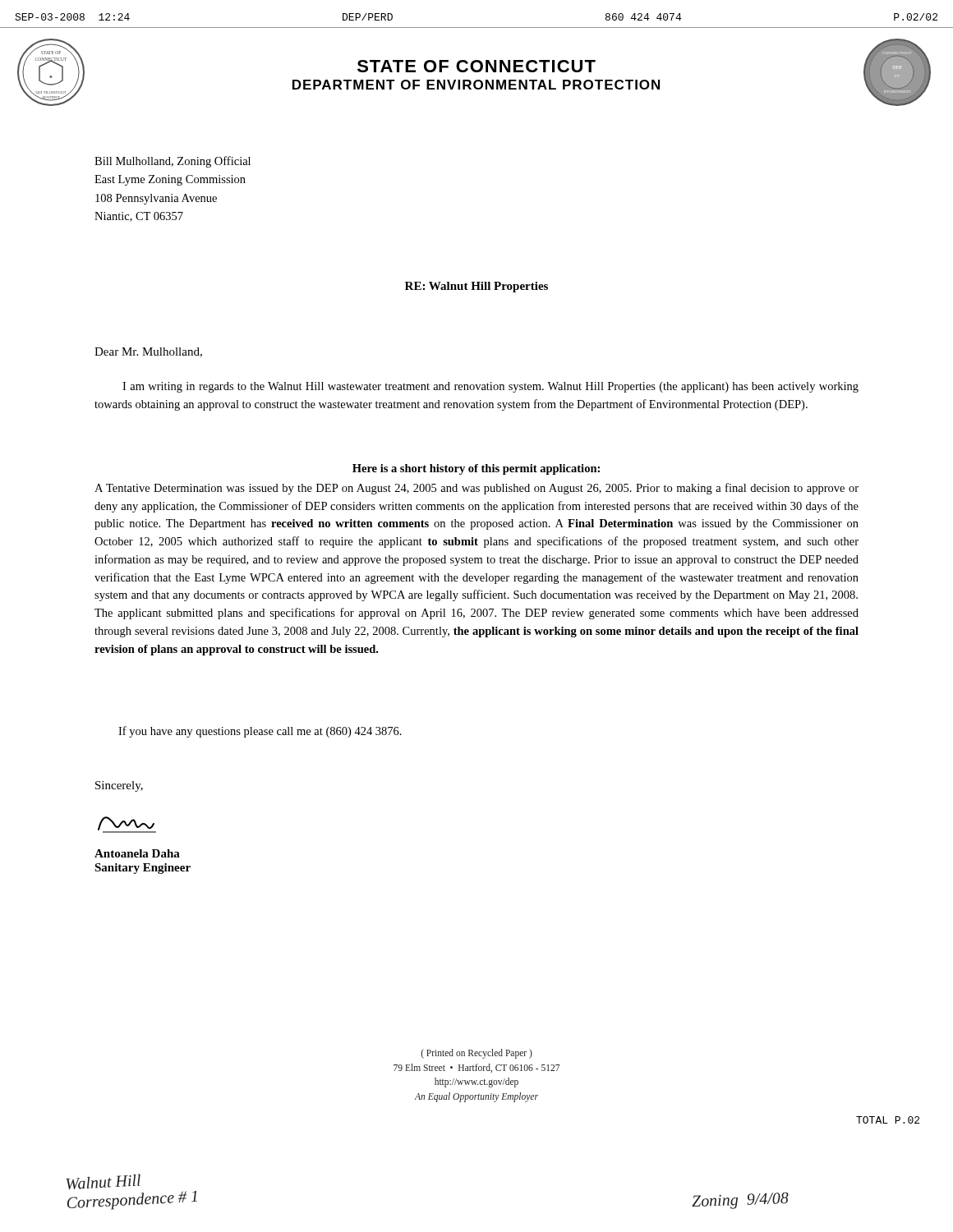This screenshot has height=1232, width=953.
Task: Point to "Dear Mr. Mulholland,"
Action: pos(149,352)
